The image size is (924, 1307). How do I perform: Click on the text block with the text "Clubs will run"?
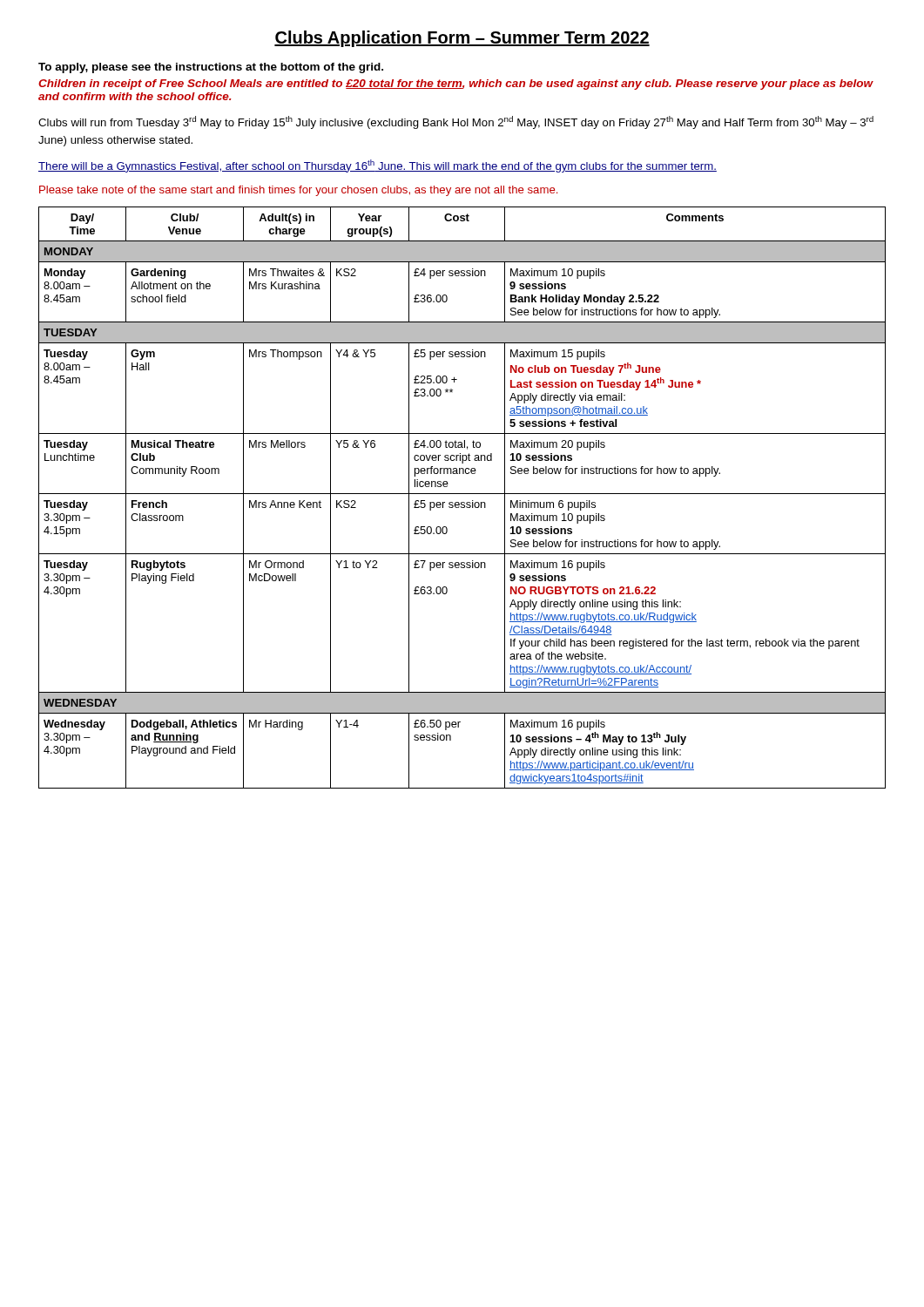tap(456, 130)
